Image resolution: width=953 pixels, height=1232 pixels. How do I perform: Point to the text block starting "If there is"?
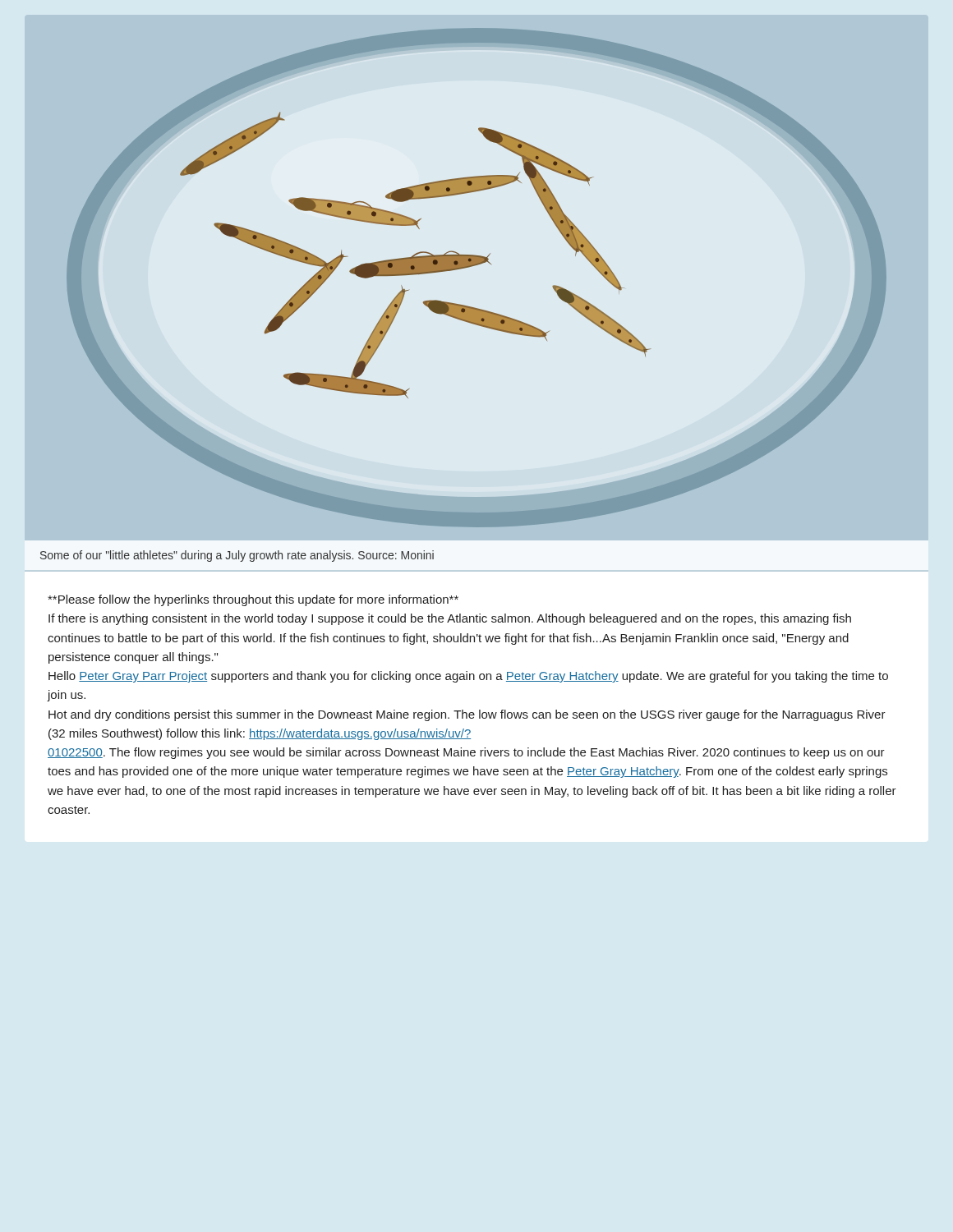[x=476, y=637]
